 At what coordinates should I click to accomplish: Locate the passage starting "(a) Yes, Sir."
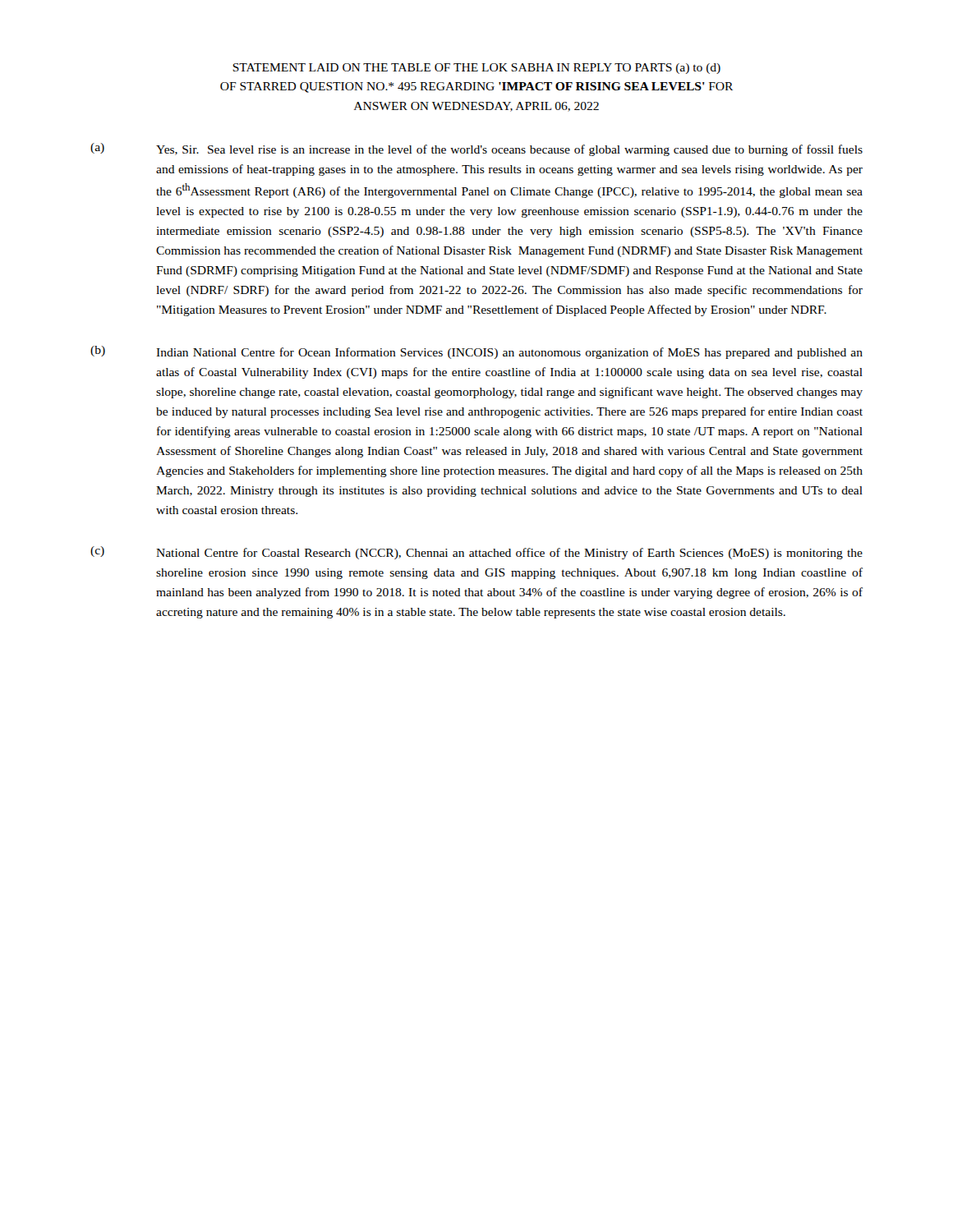point(476,230)
